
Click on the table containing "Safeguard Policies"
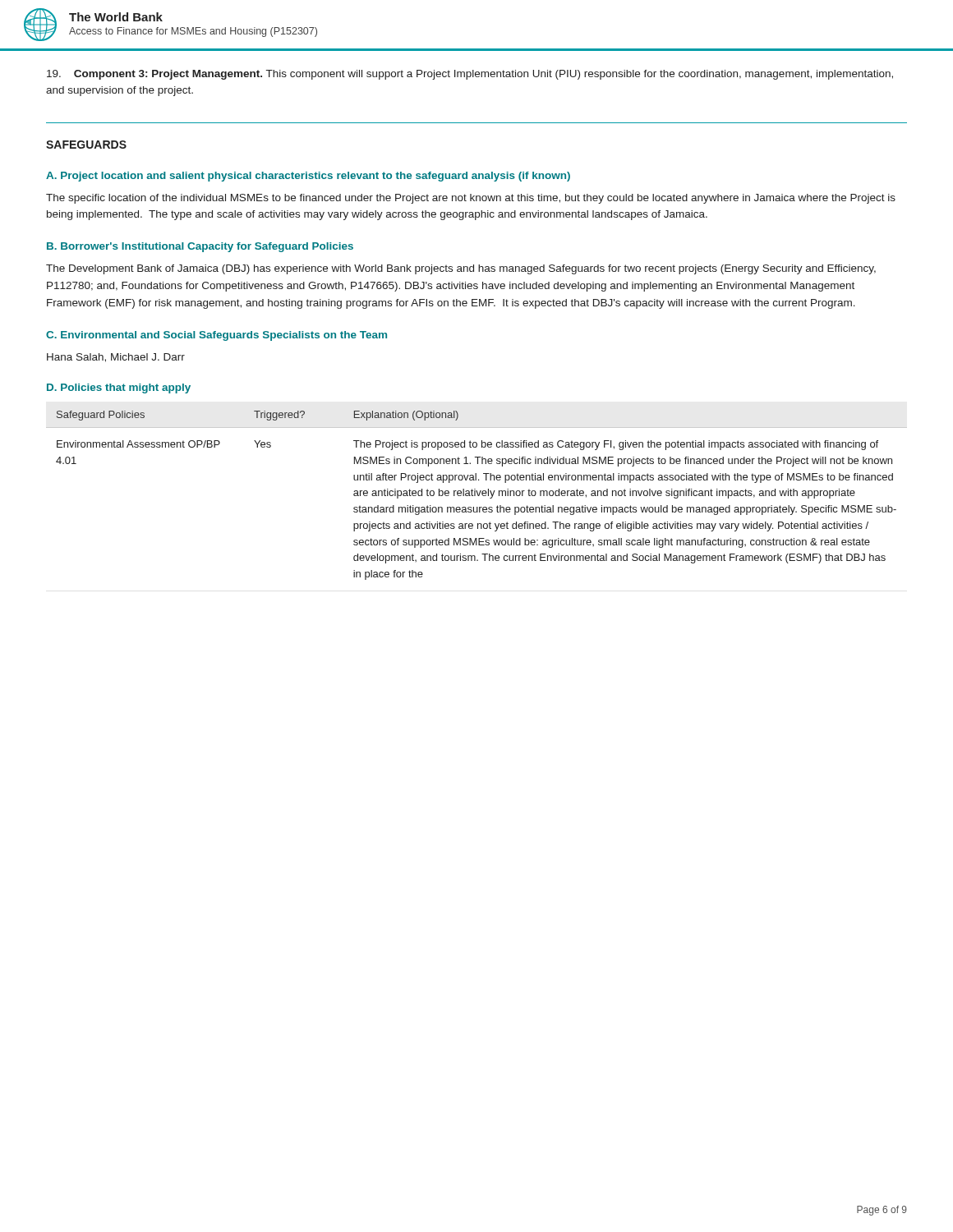coord(476,496)
